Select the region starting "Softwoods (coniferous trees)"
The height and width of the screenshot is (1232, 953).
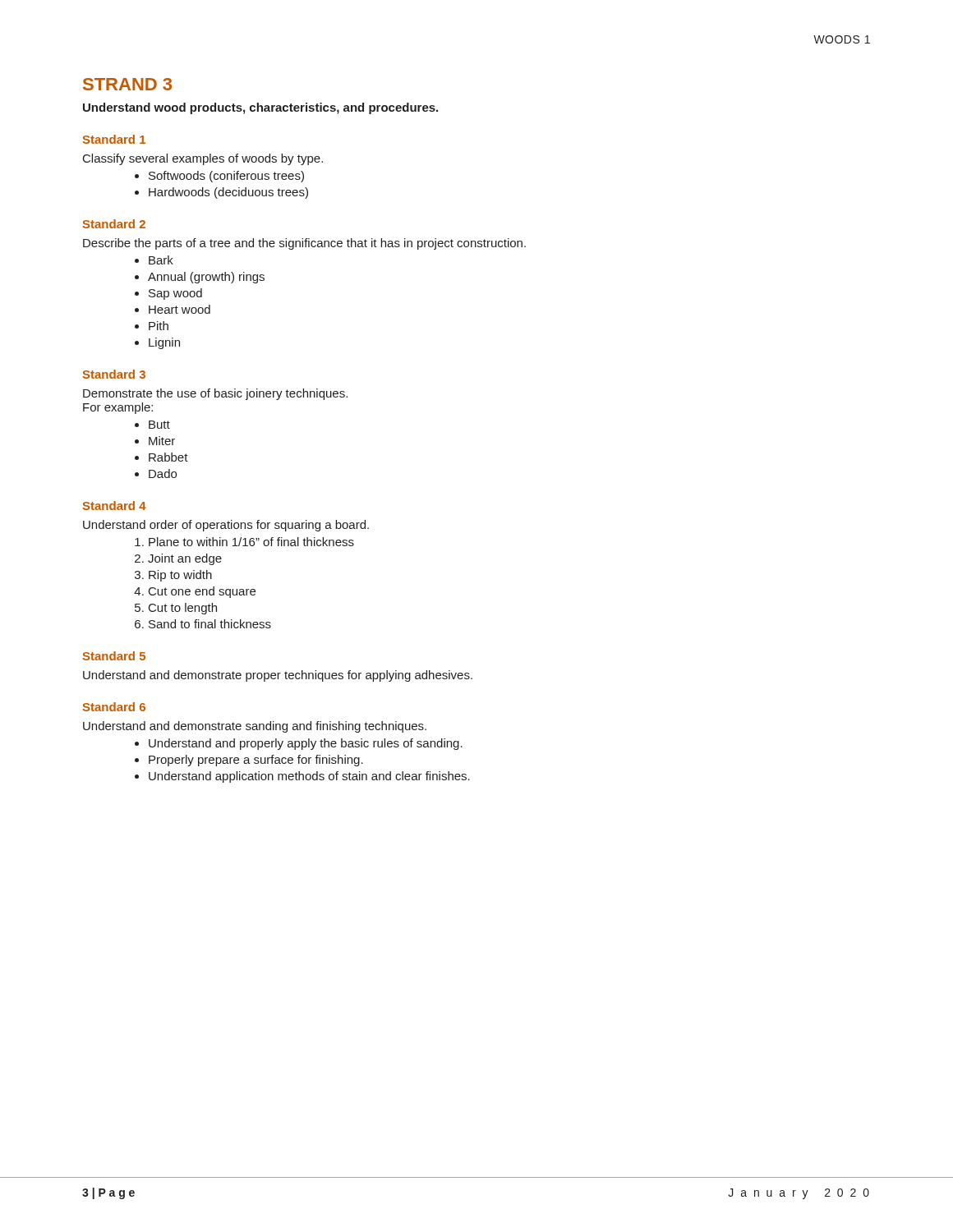click(x=226, y=175)
